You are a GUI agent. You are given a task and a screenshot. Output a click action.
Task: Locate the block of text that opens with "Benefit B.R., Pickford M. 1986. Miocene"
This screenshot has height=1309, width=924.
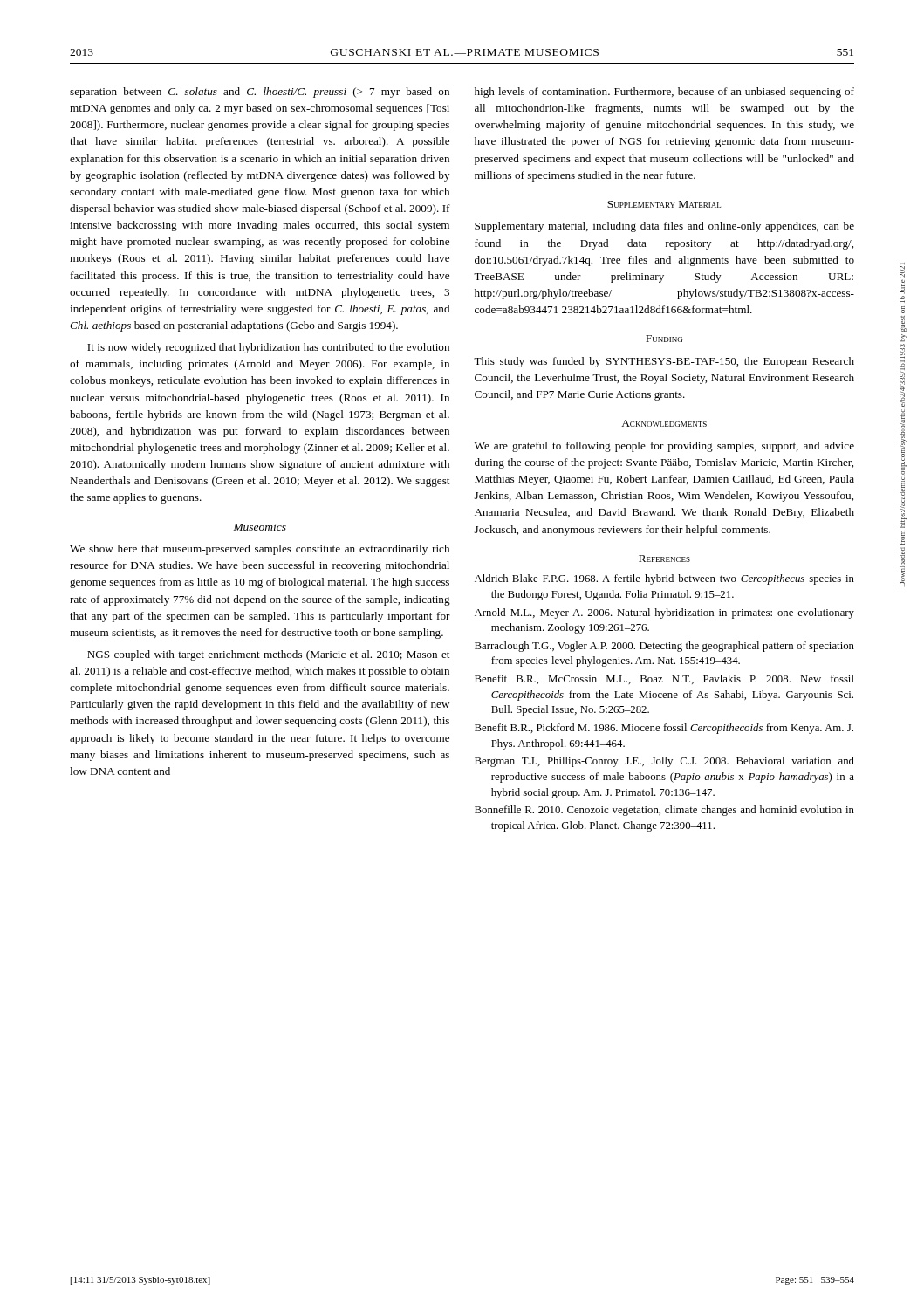[x=664, y=736]
